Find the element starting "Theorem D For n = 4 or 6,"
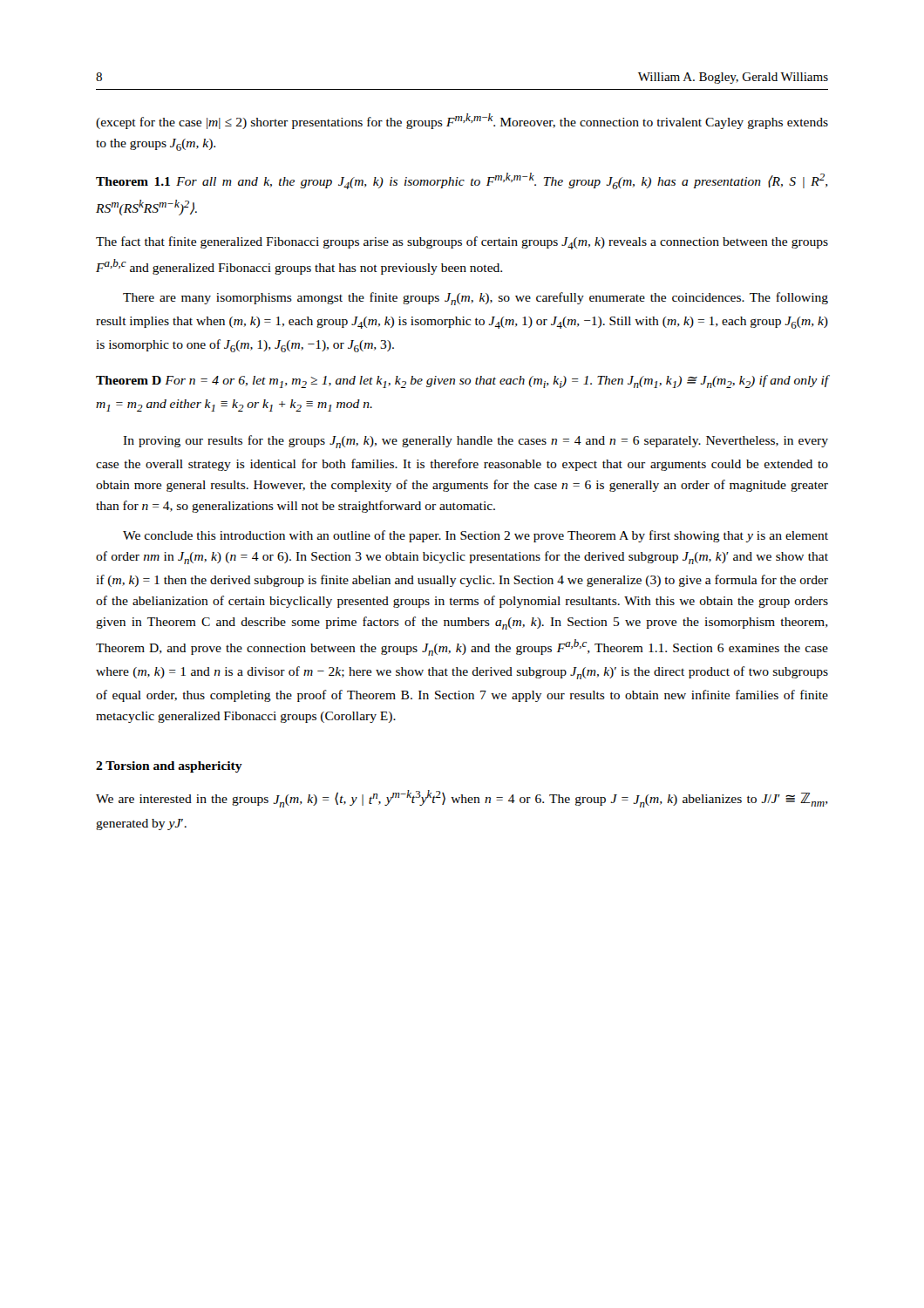This screenshot has width=924, height=1308. click(462, 394)
